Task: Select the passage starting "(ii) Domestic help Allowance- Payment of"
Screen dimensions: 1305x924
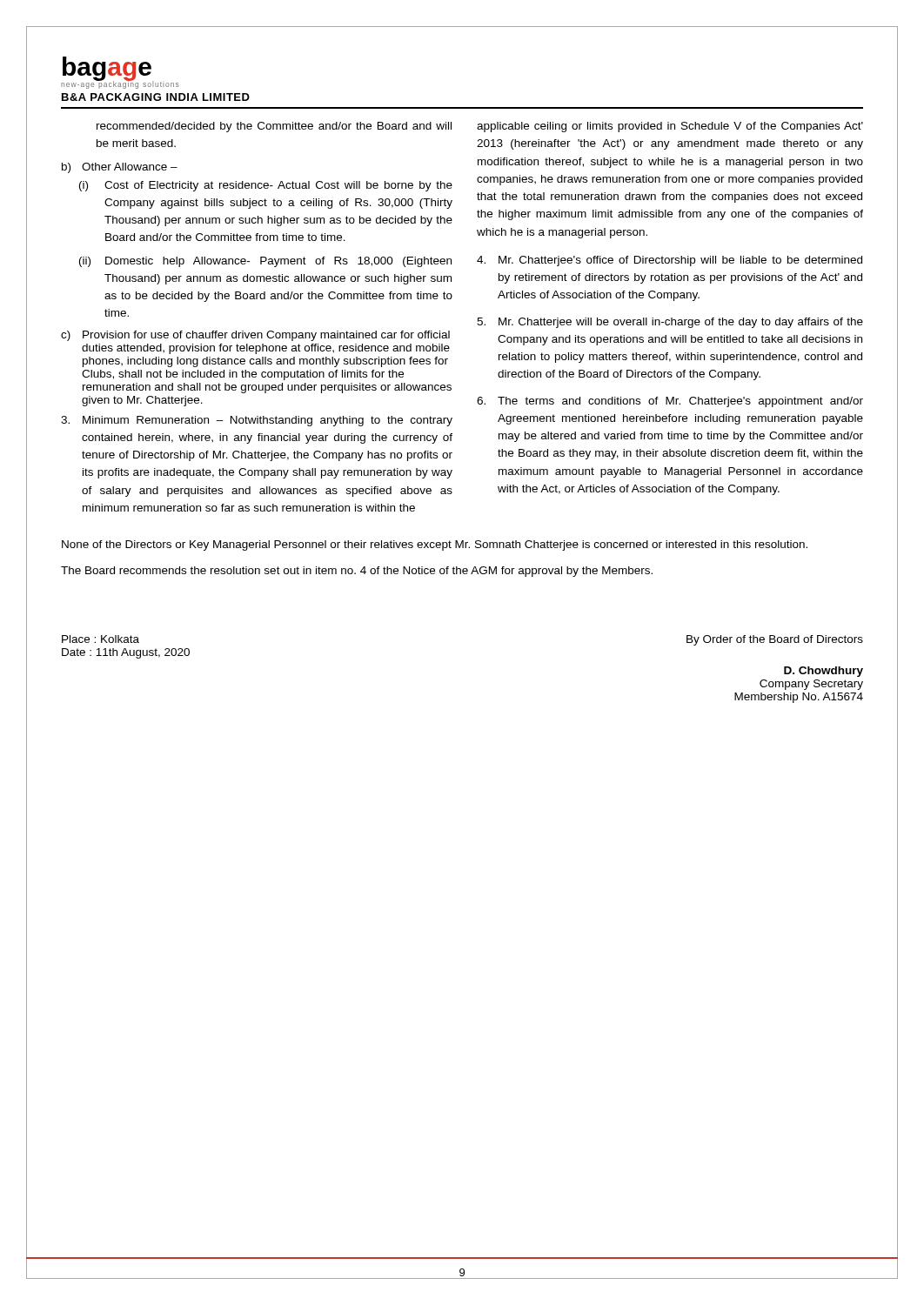Action: coord(265,287)
